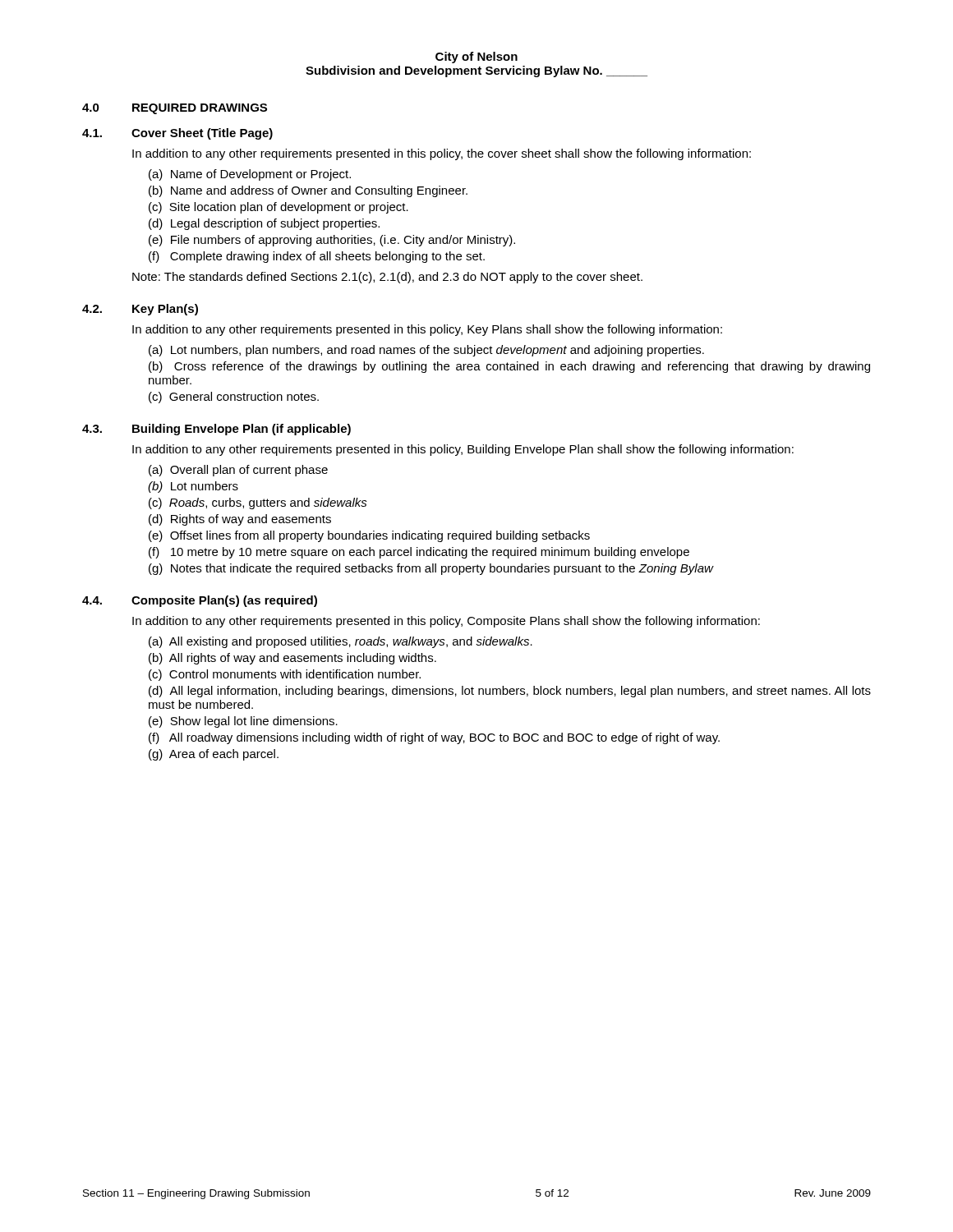Point to the block starting "(g) Area of each"
The image size is (953, 1232).
214,755
